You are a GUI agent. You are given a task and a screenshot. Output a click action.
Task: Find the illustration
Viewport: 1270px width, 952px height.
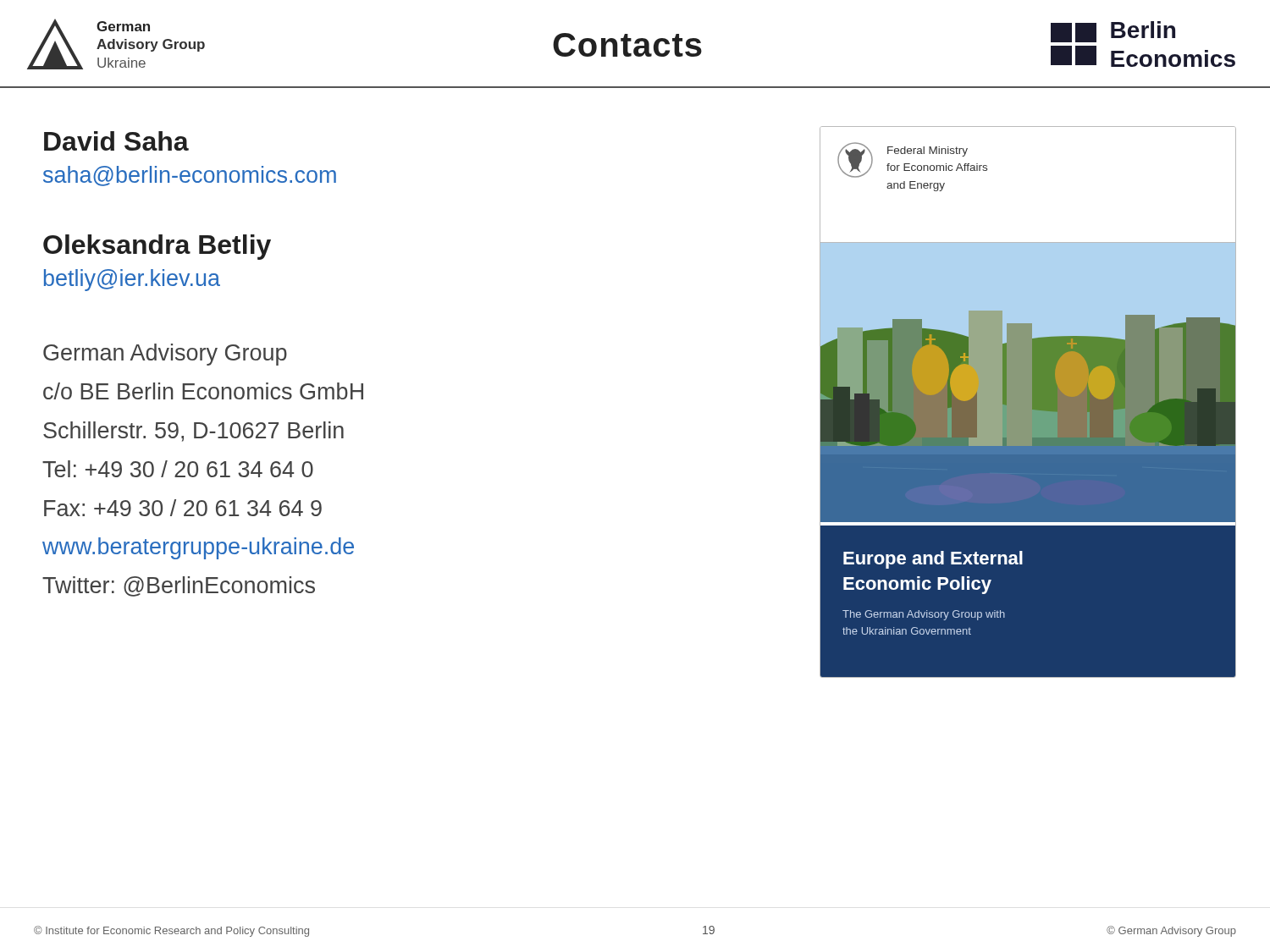click(1028, 402)
